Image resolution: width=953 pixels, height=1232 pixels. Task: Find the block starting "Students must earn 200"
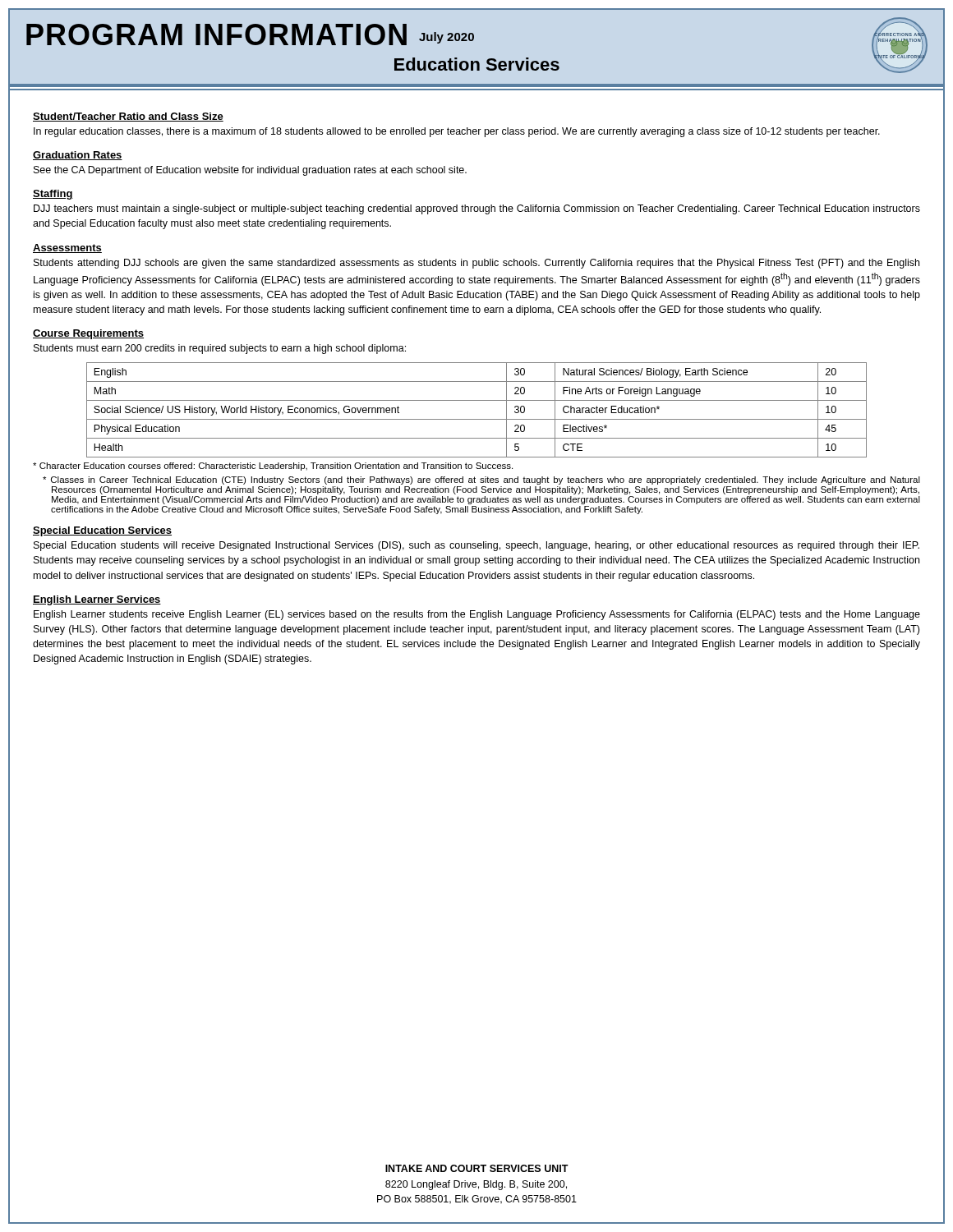(220, 348)
